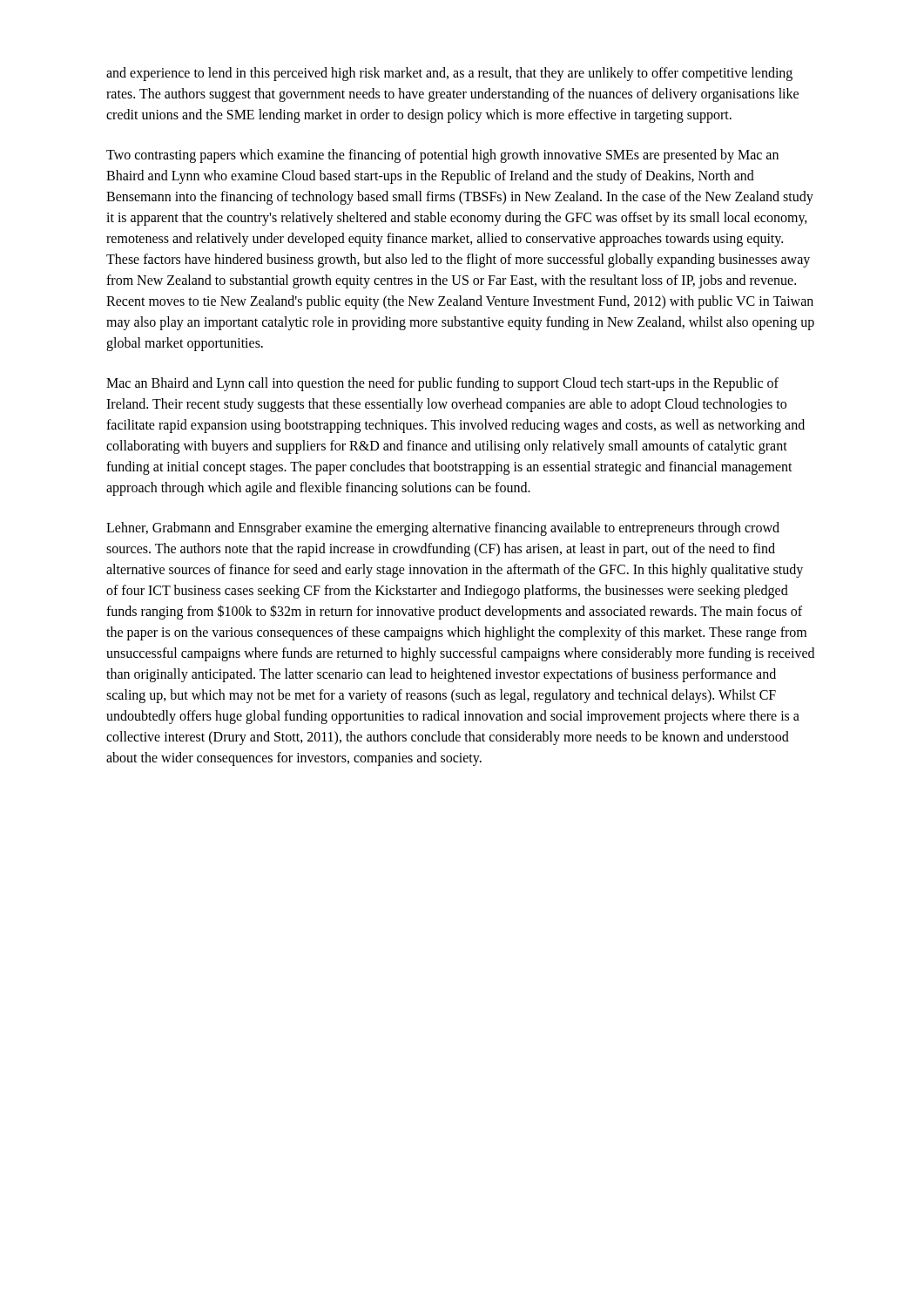924x1307 pixels.
Task: Point to the block starting "Lehner, Grabmann and Ennsgraber examine the emerging alternative"
Action: pos(460,643)
